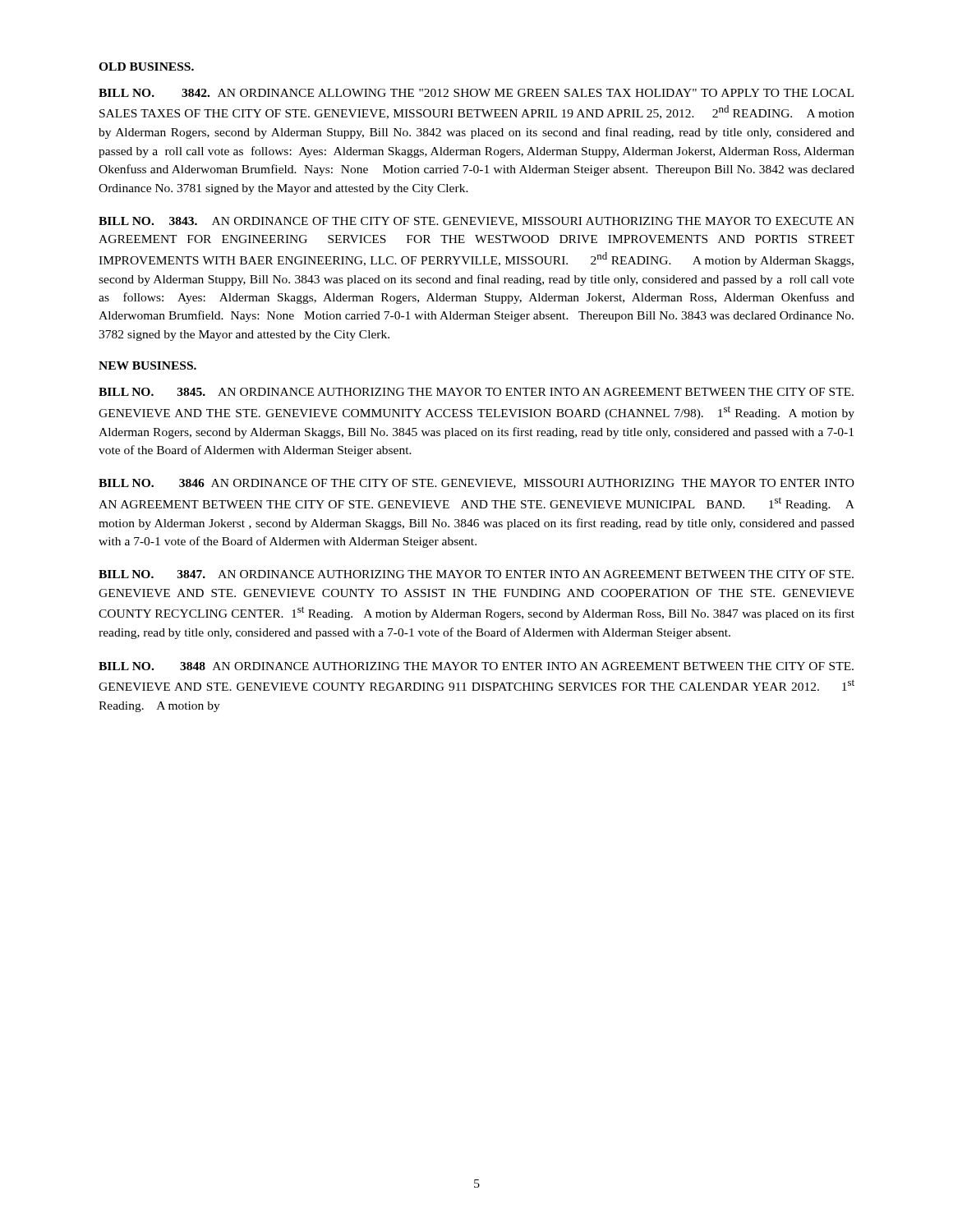Select the text block containing "BILL NO. 3847. AN ORDINANCE AUTHORIZING THE MAYOR"
The height and width of the screenshot is (1232, 953).
pyautogui.click(x=476, y=604)
